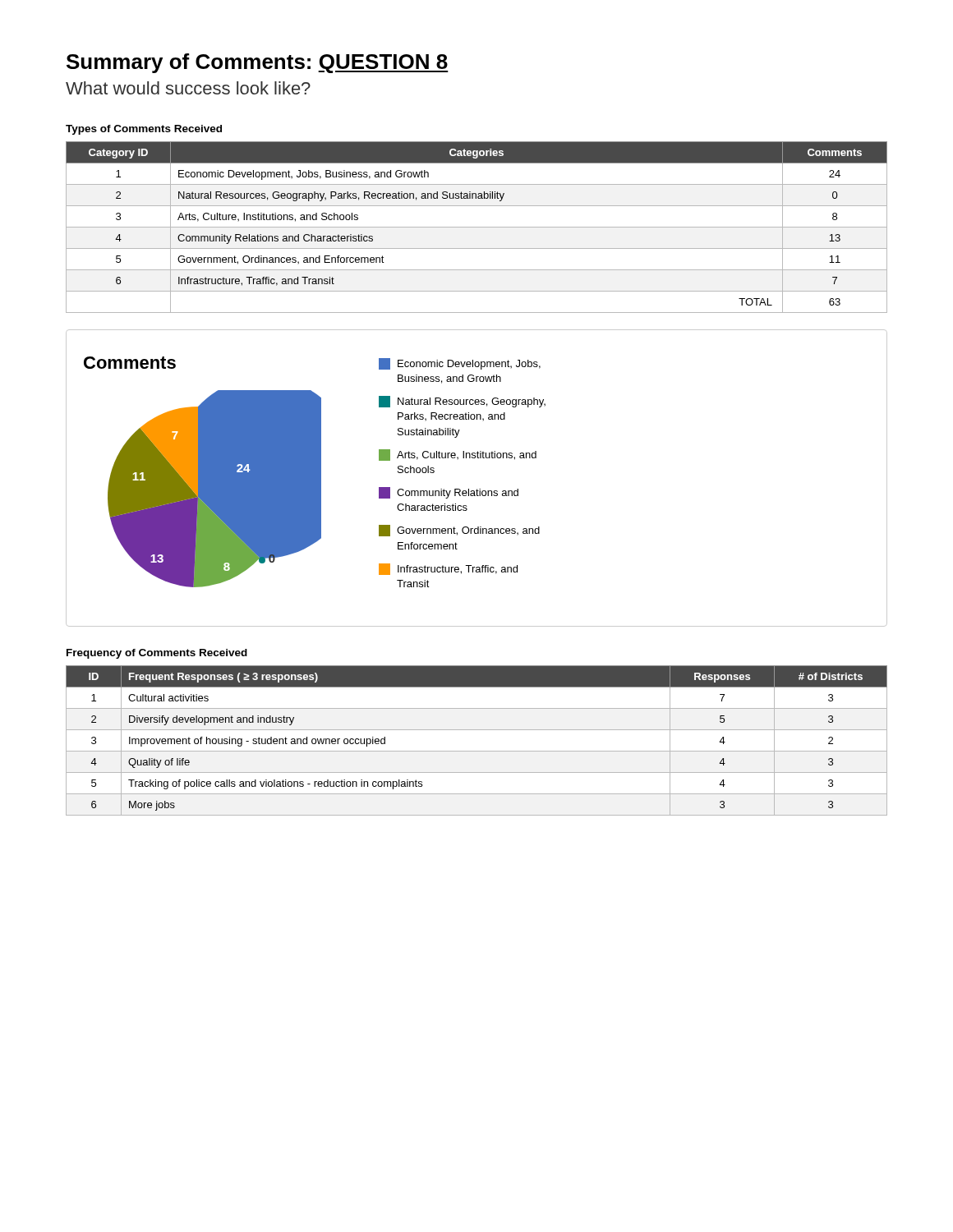Find the section header with the text "Types of Comments Received"
953x1232 pixels.
pos(144,128)
